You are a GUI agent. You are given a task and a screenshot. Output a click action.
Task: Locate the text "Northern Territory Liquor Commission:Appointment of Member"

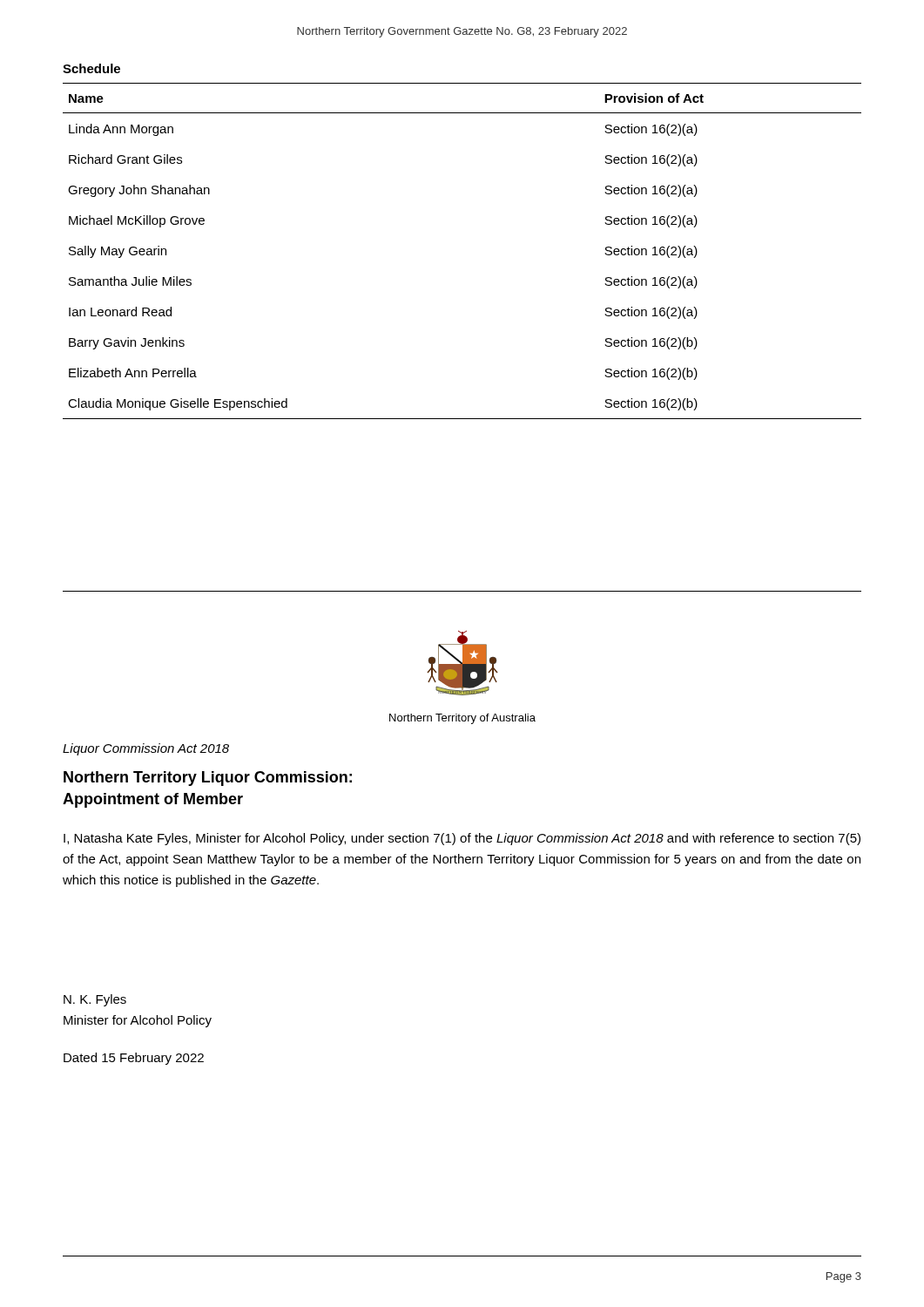pos(208,788)
